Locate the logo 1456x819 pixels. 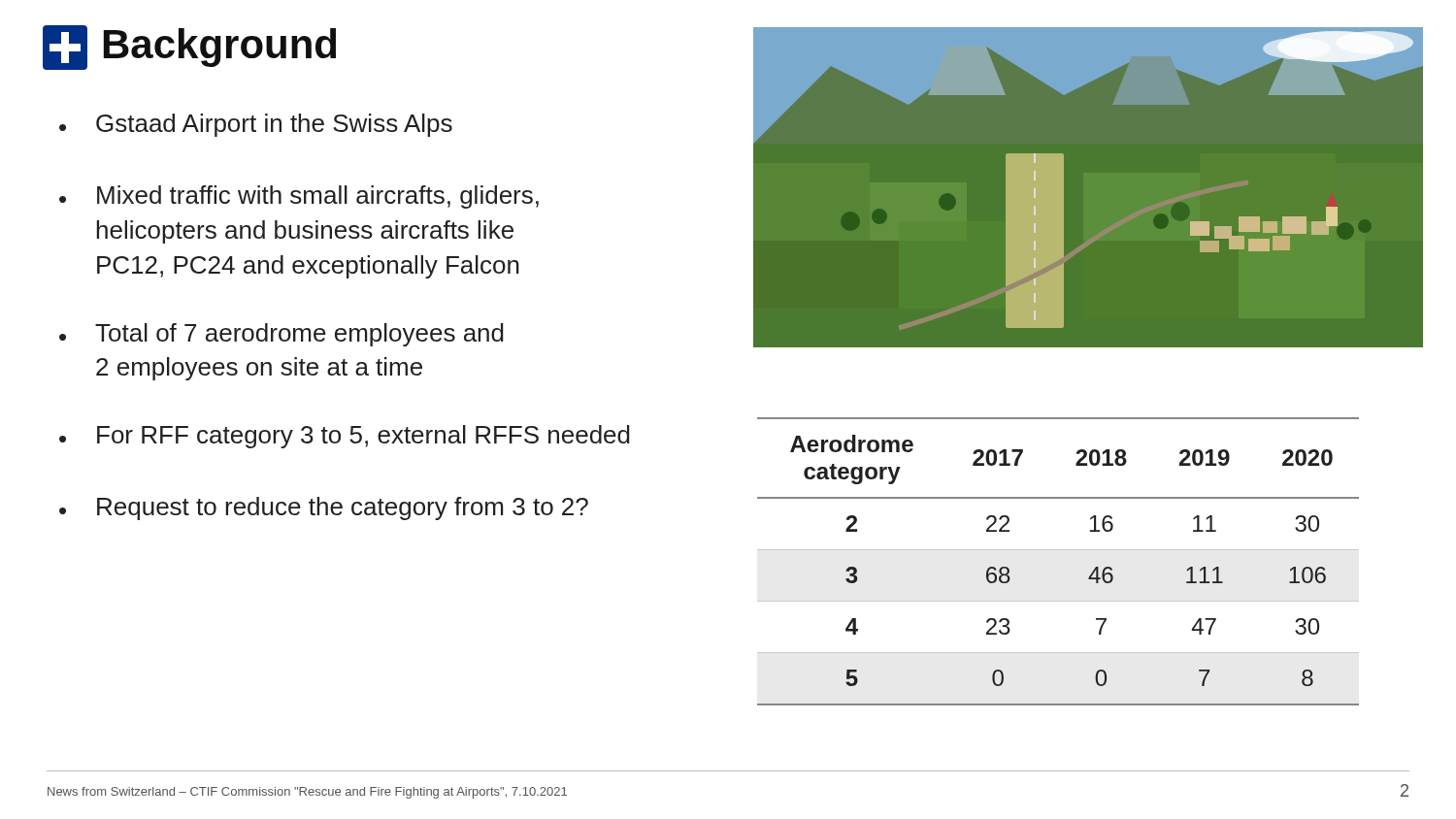(65, 48)
